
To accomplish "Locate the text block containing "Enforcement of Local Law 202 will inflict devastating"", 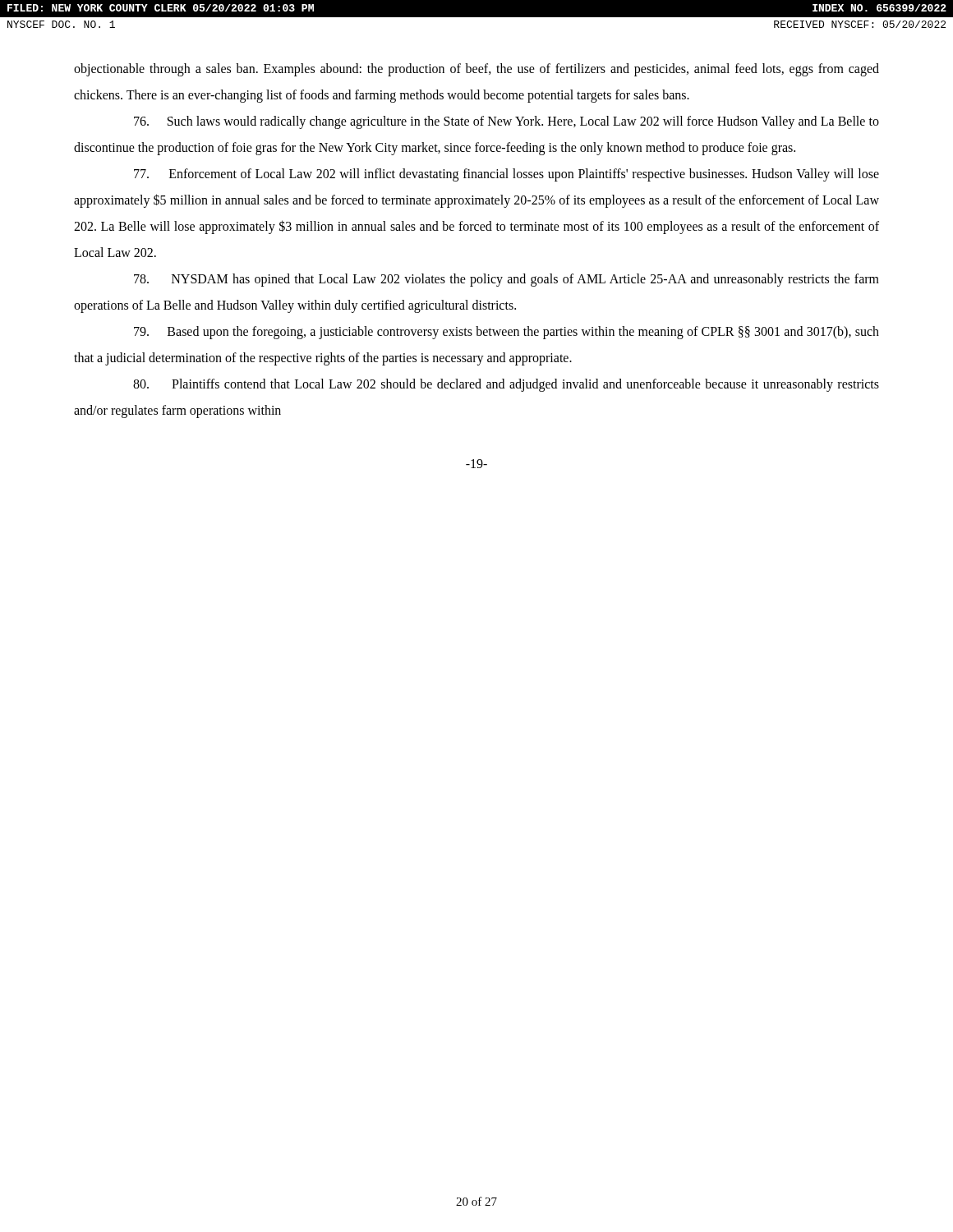I will tap(476, 214).
